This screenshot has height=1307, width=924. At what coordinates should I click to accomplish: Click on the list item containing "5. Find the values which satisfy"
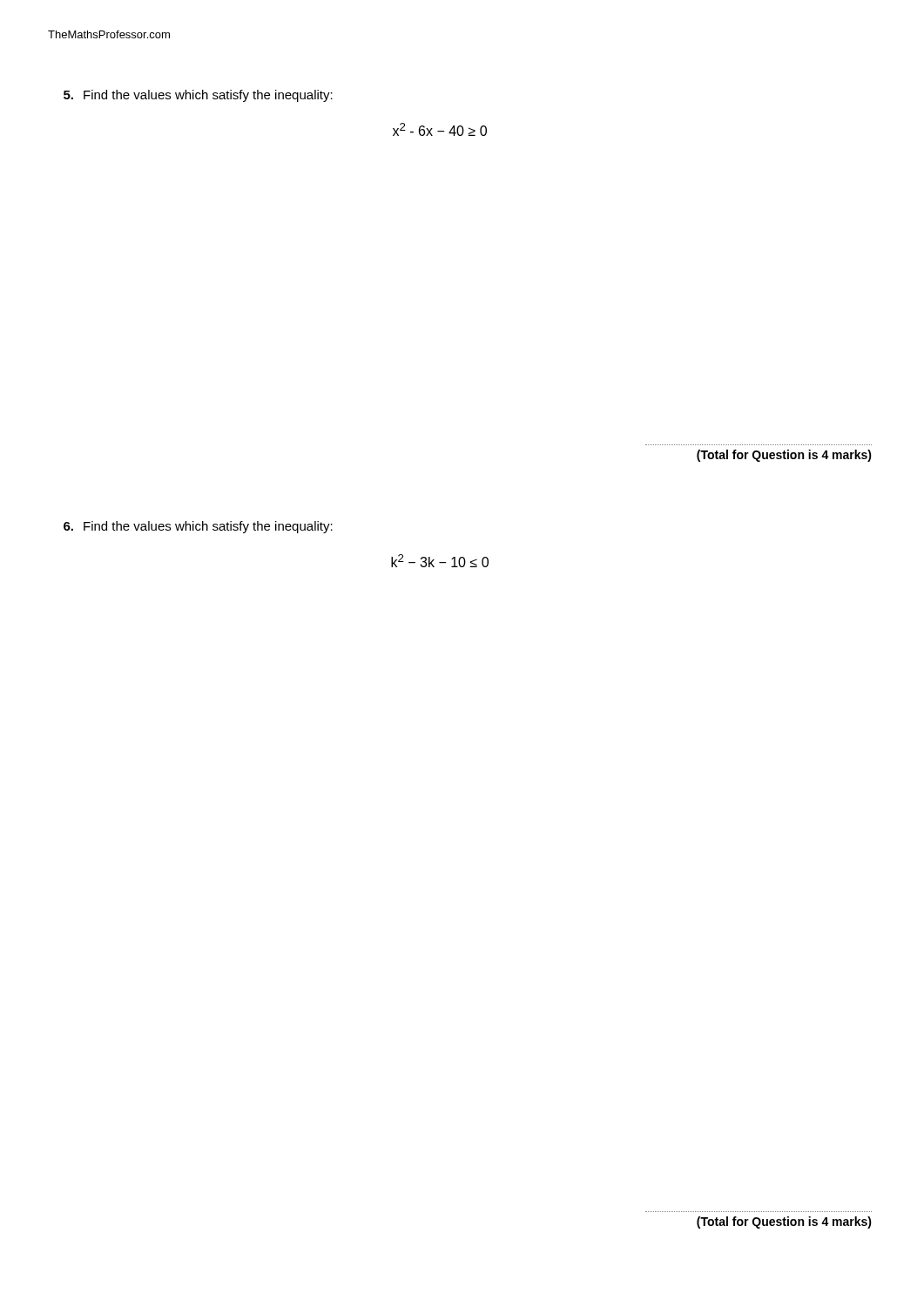tap(198, 96)
